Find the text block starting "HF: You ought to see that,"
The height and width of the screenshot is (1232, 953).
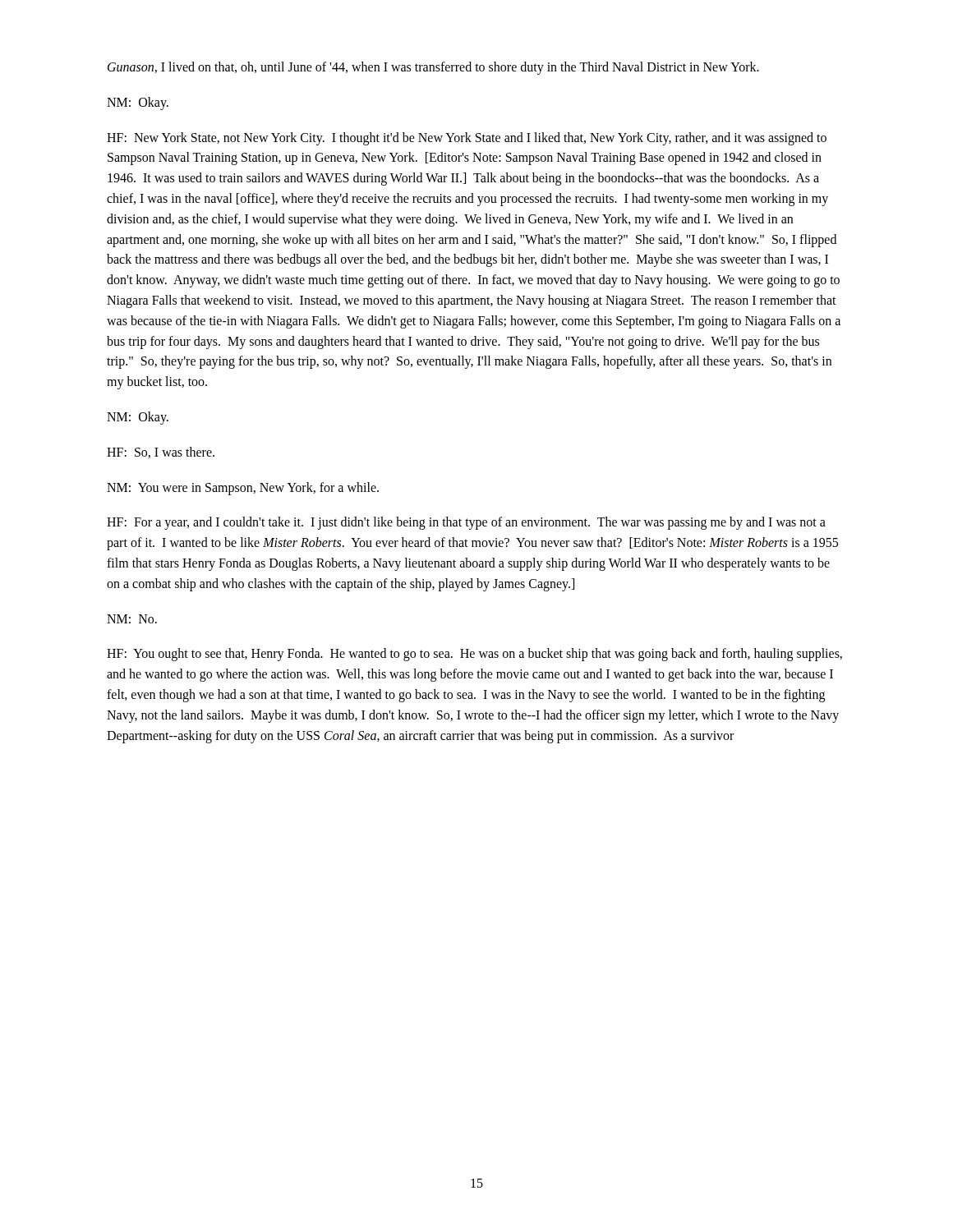475,694
